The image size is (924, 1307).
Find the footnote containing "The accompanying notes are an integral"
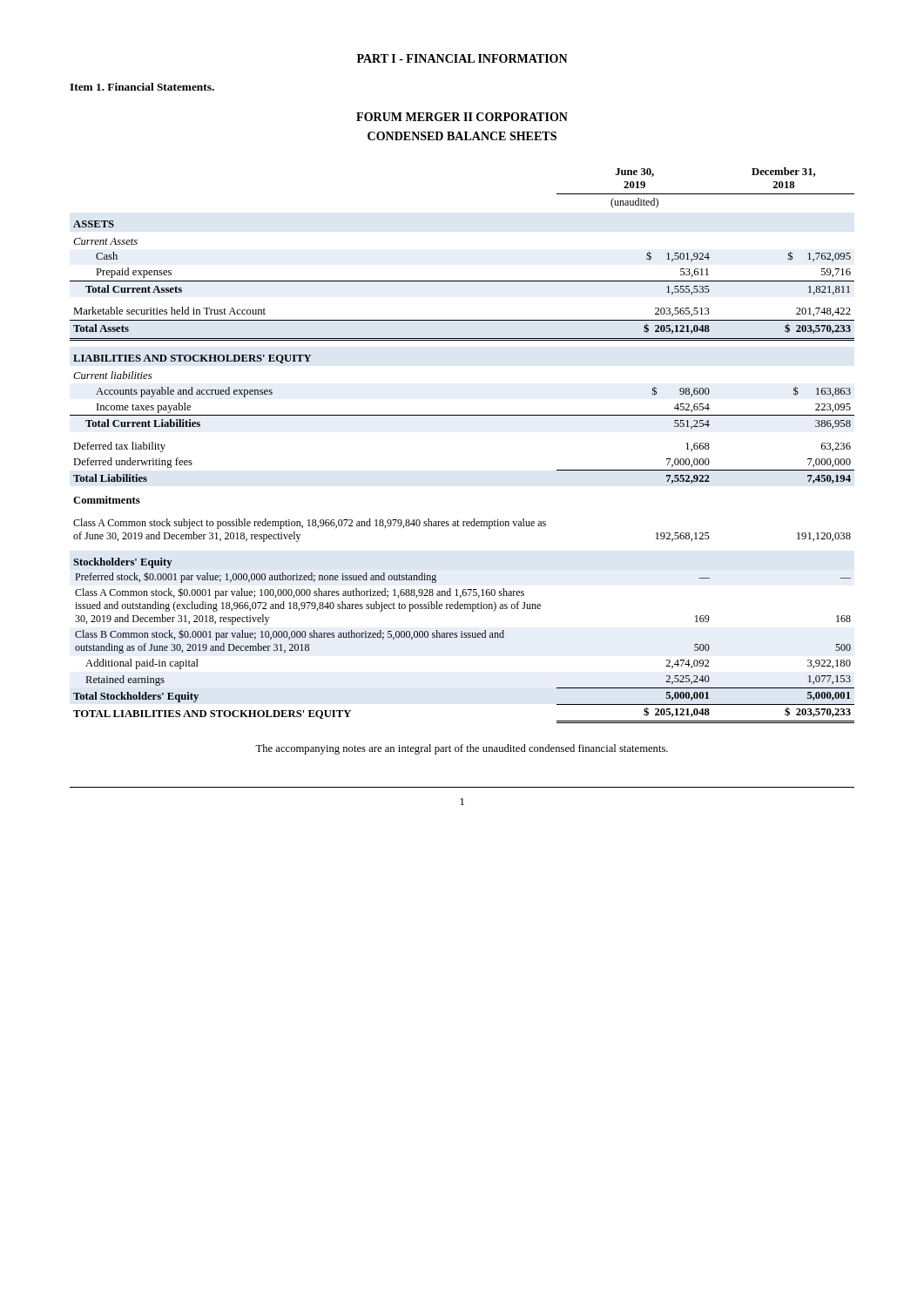click(x=462, y=748)
